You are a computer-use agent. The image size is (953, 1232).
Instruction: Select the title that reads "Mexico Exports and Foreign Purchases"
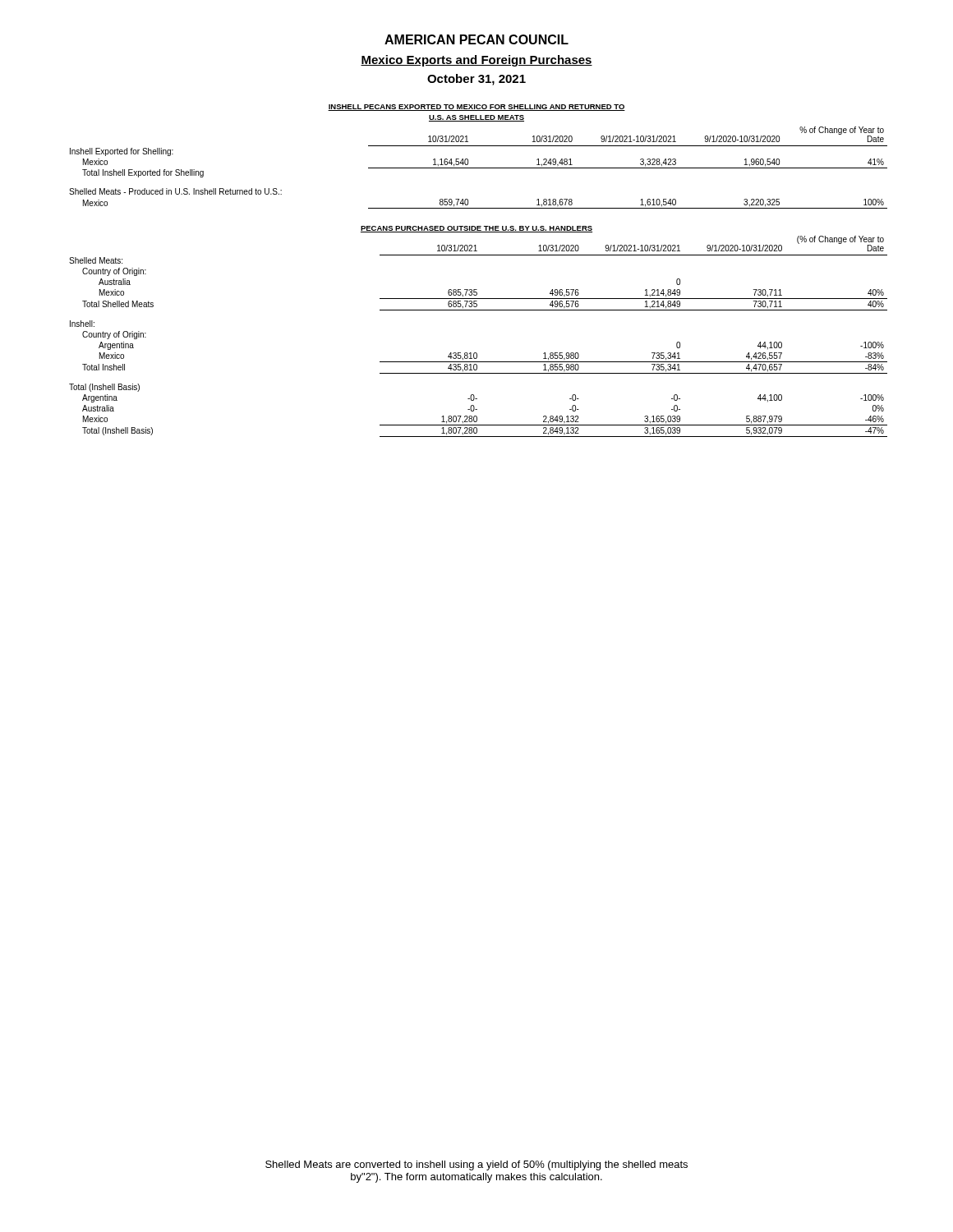point(476,60)
